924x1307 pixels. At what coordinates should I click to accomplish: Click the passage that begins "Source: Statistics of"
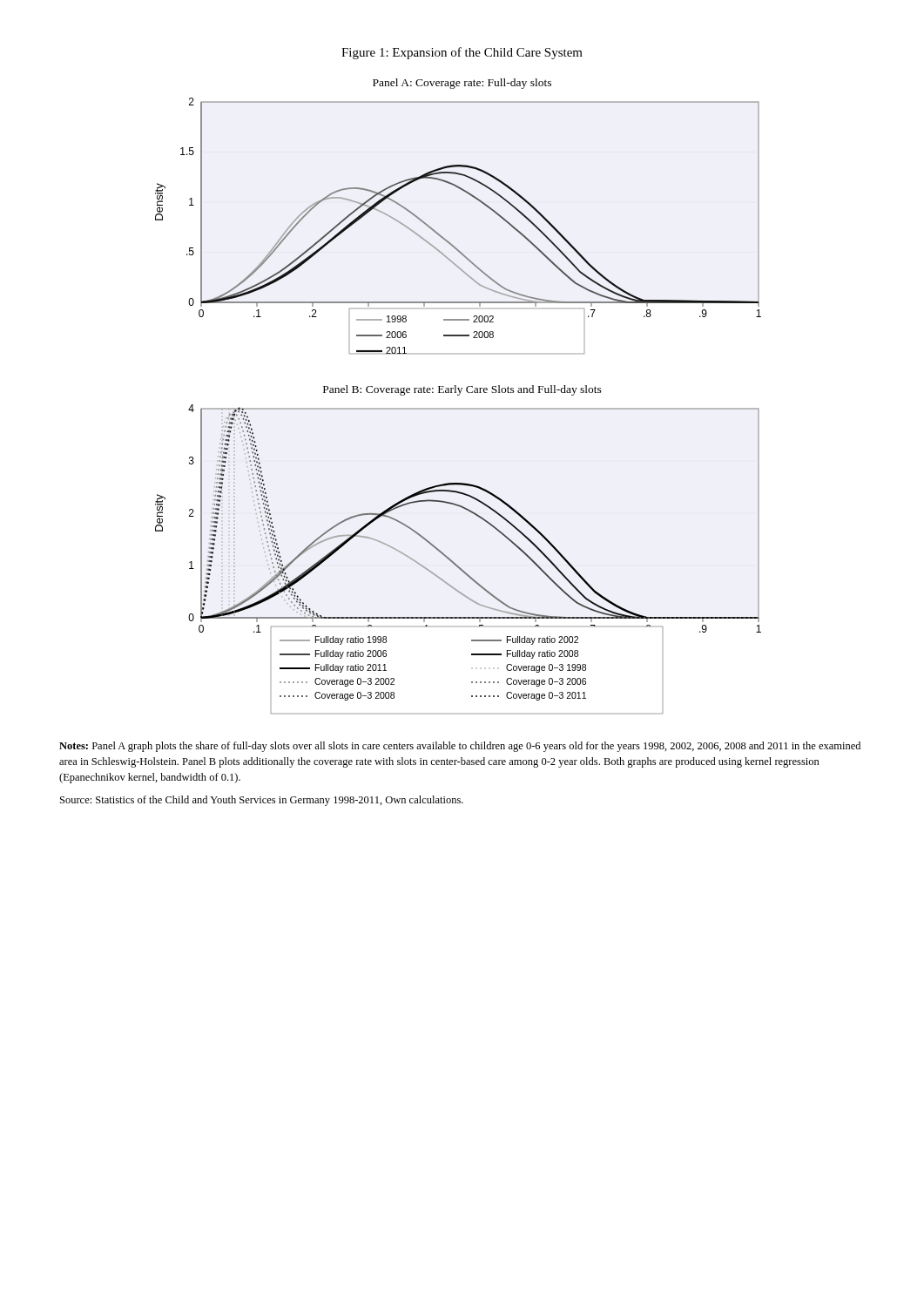pos(261,800)
